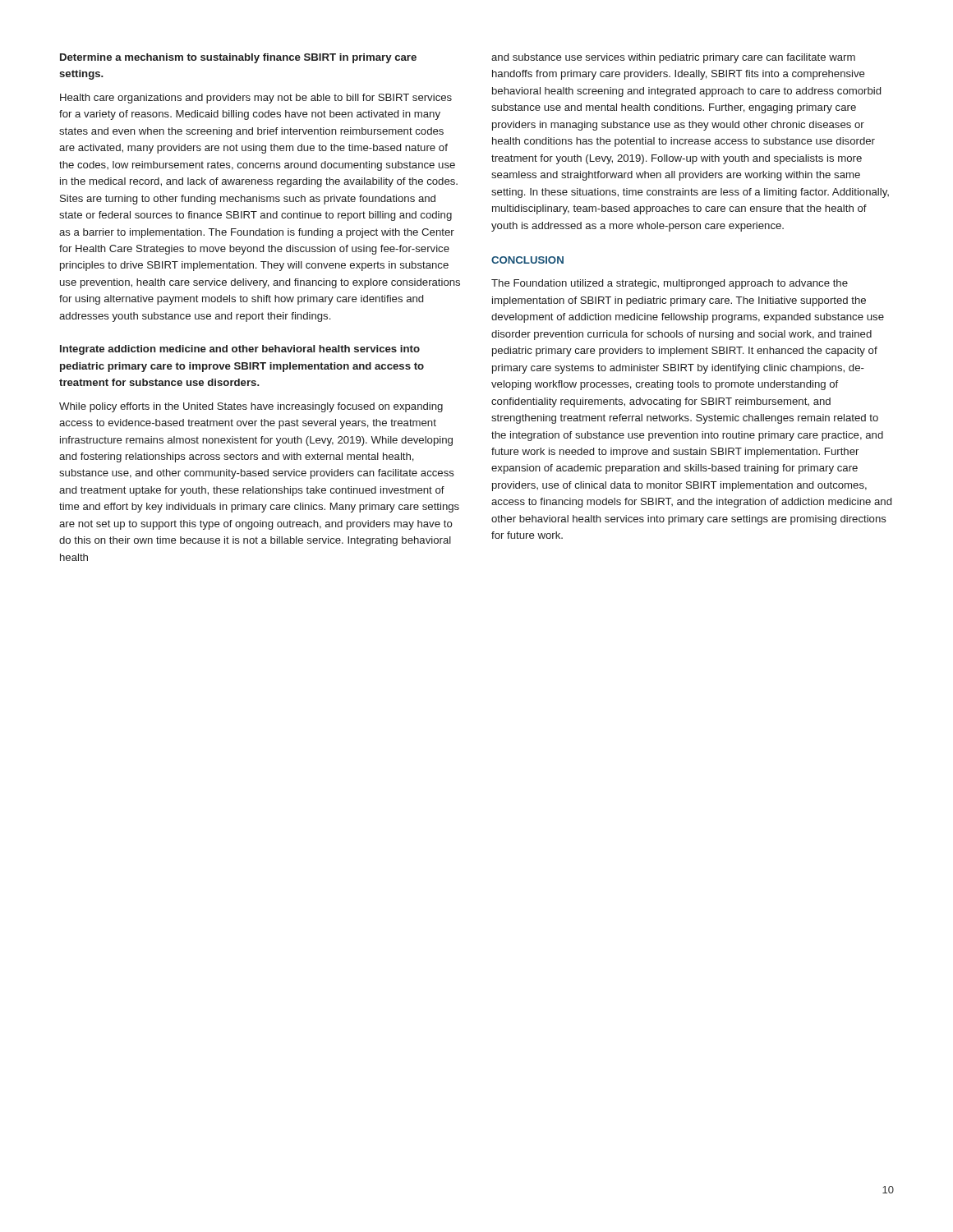Viewport: 953px width, 1232px height.
Task: Navigate to the passage starting "Health care organizations and providers may"
Action: [260, 207]
